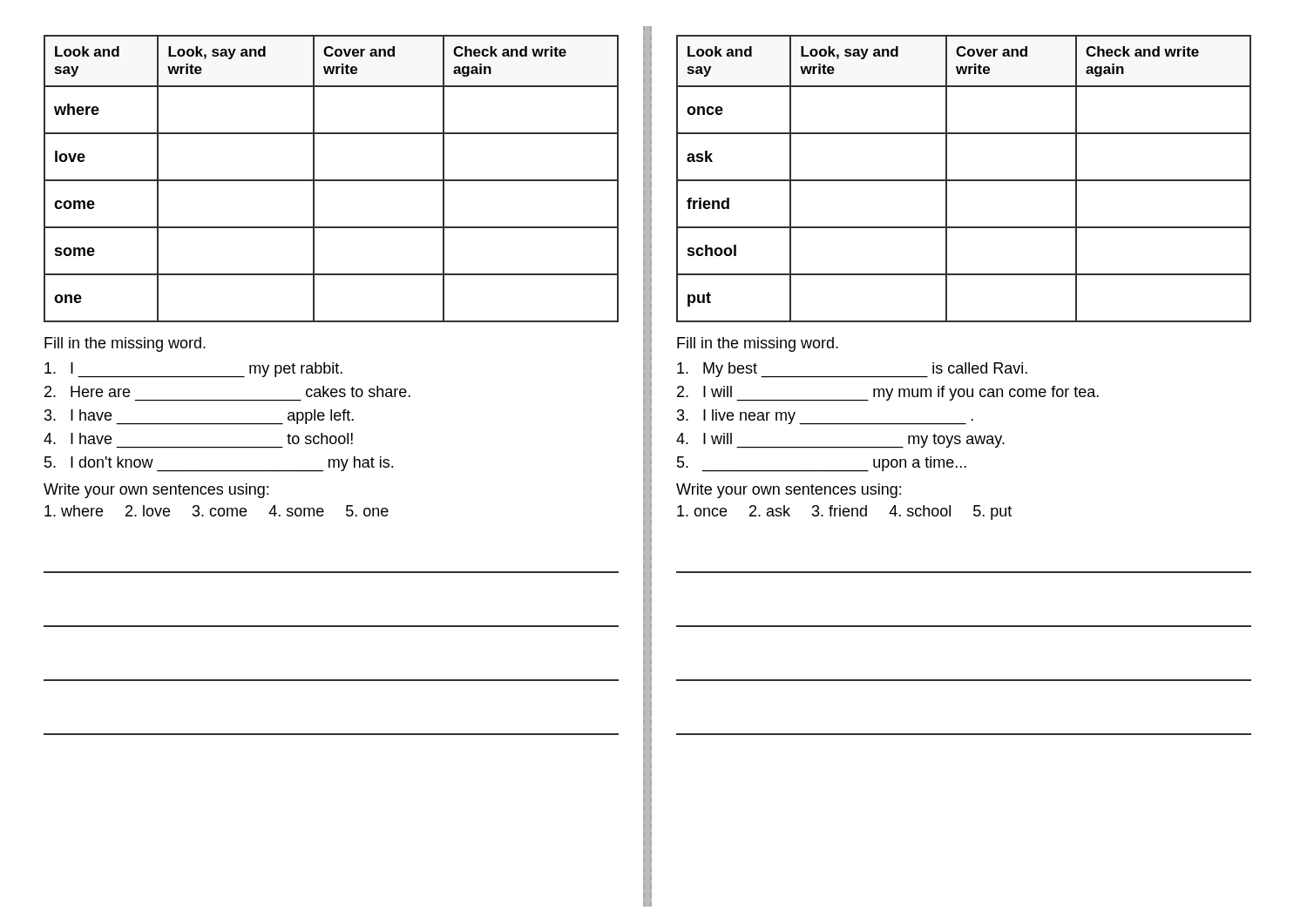Point to the block beginning "once 2. ask"
1307x924 pixels.
pyautogui.click(x=844, y=512)
